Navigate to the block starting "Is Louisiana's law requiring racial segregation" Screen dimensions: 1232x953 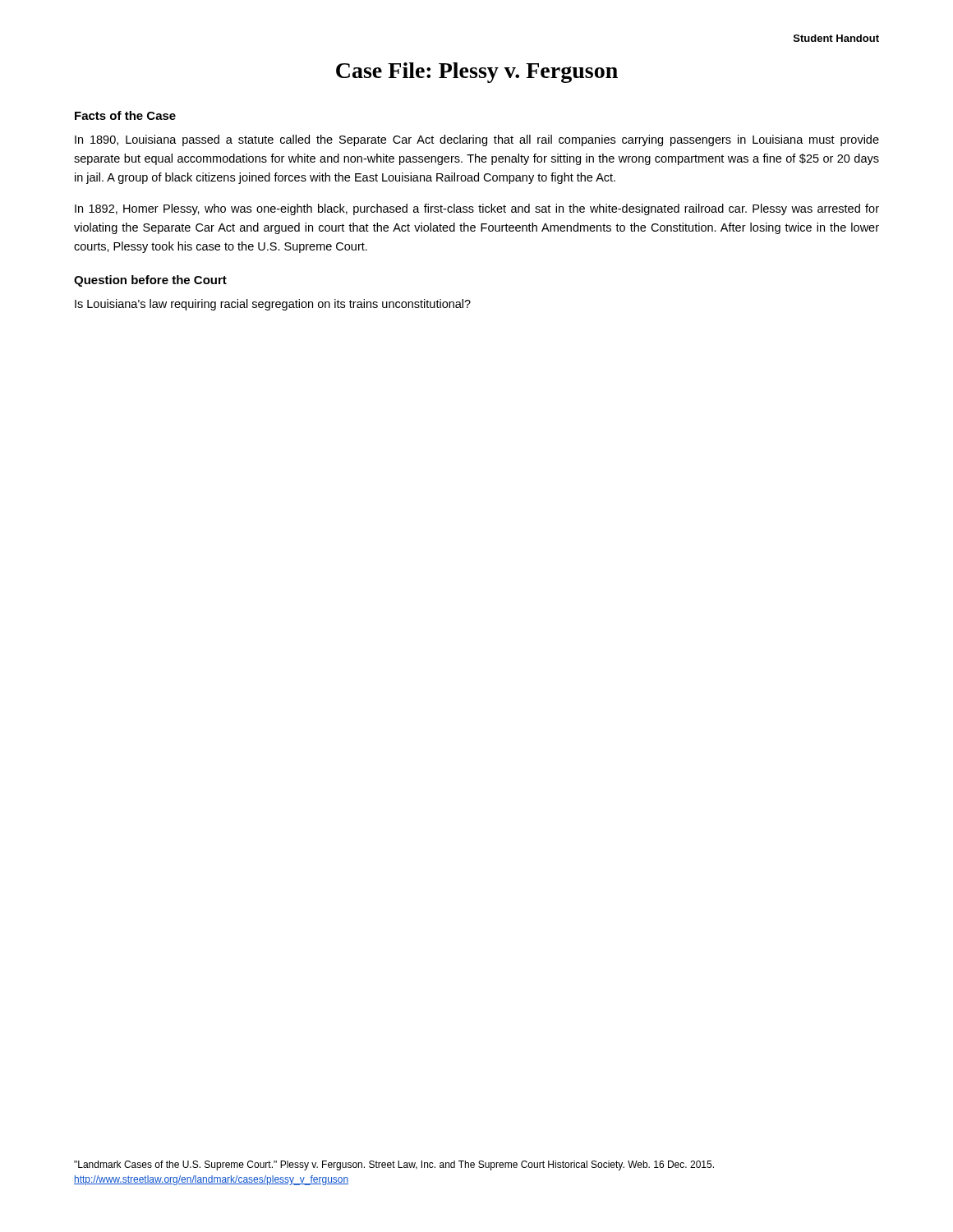click(x=272, y=304)
